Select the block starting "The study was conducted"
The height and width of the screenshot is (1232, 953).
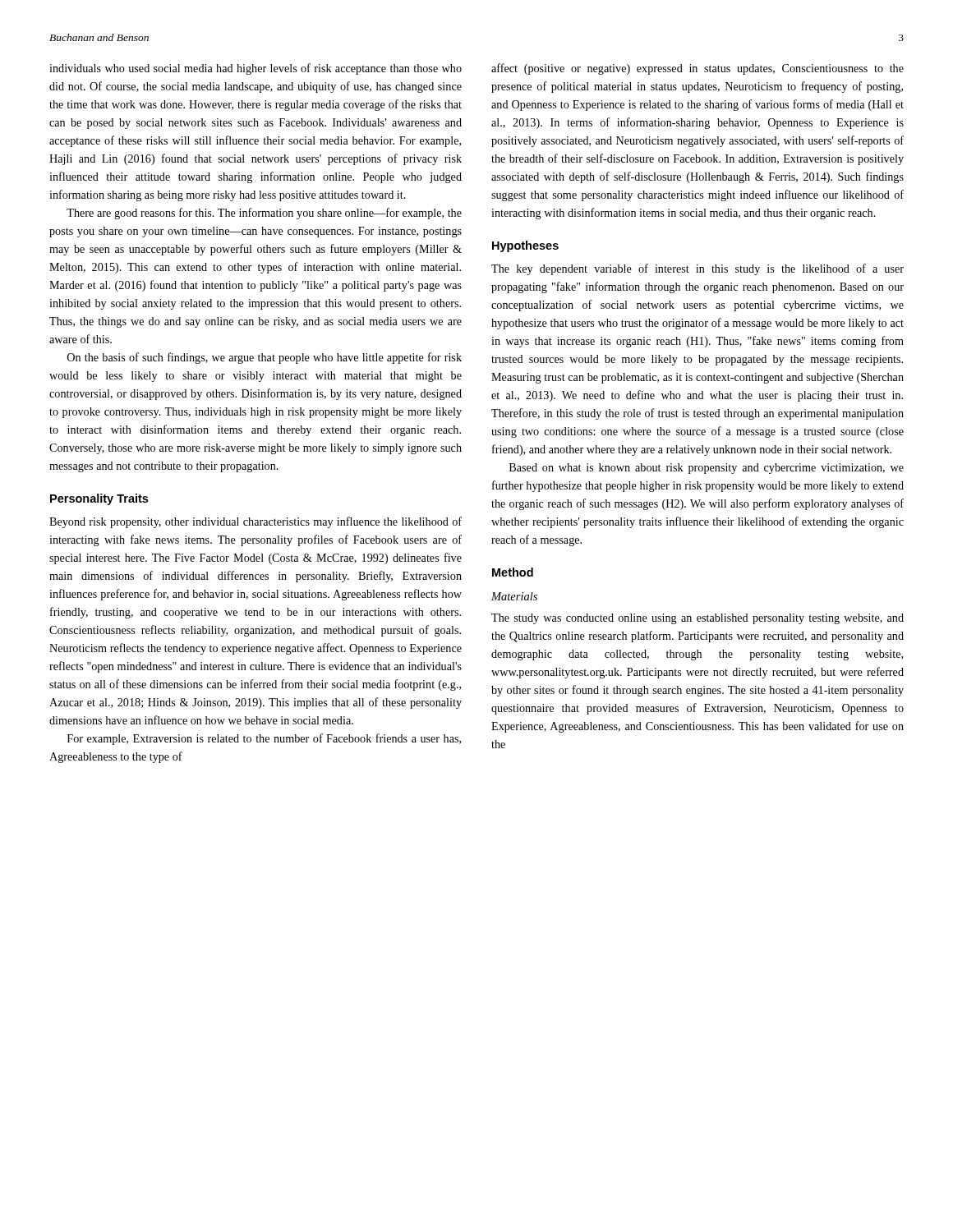698,681
